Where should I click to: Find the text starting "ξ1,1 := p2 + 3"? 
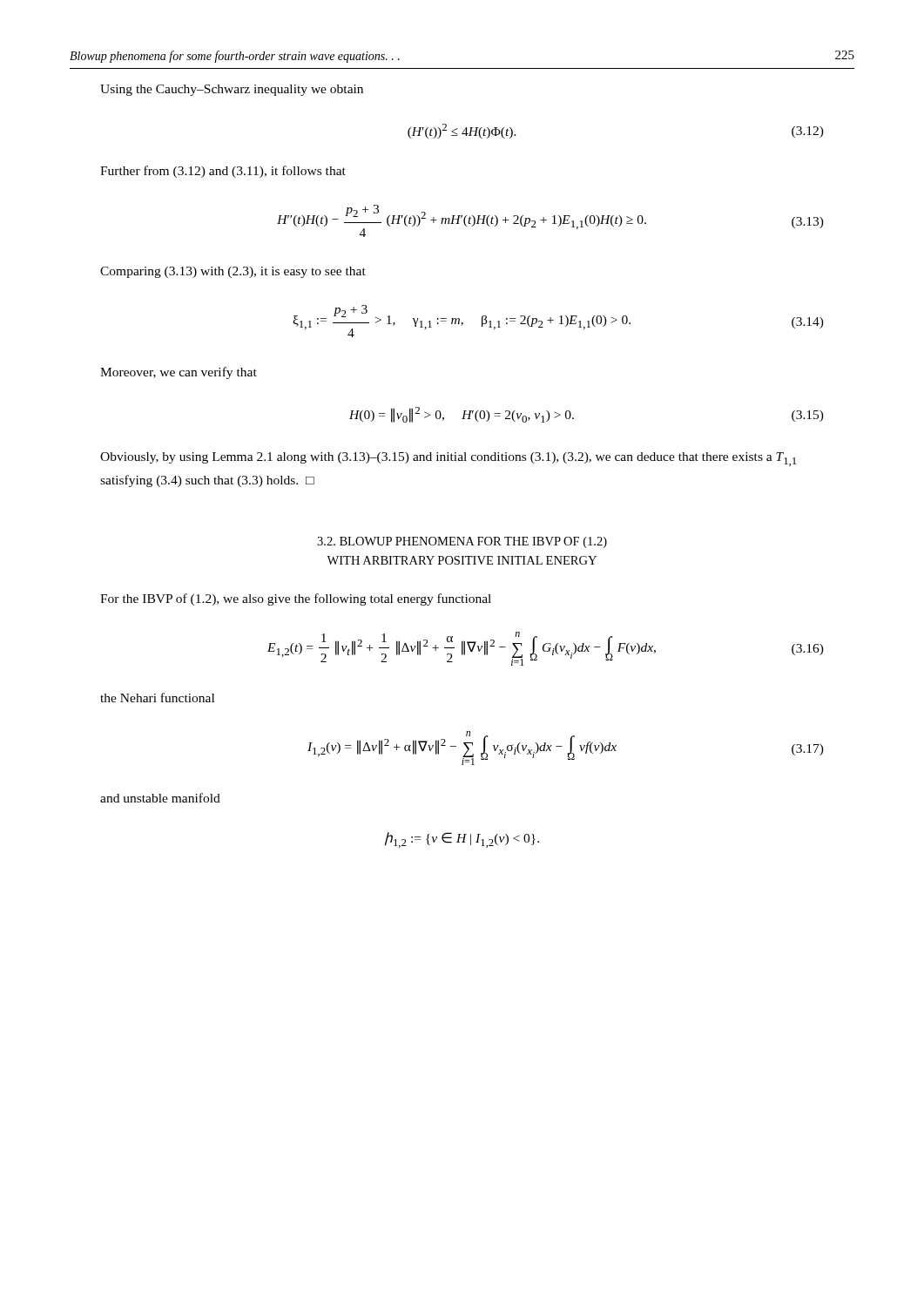[462, 322]
